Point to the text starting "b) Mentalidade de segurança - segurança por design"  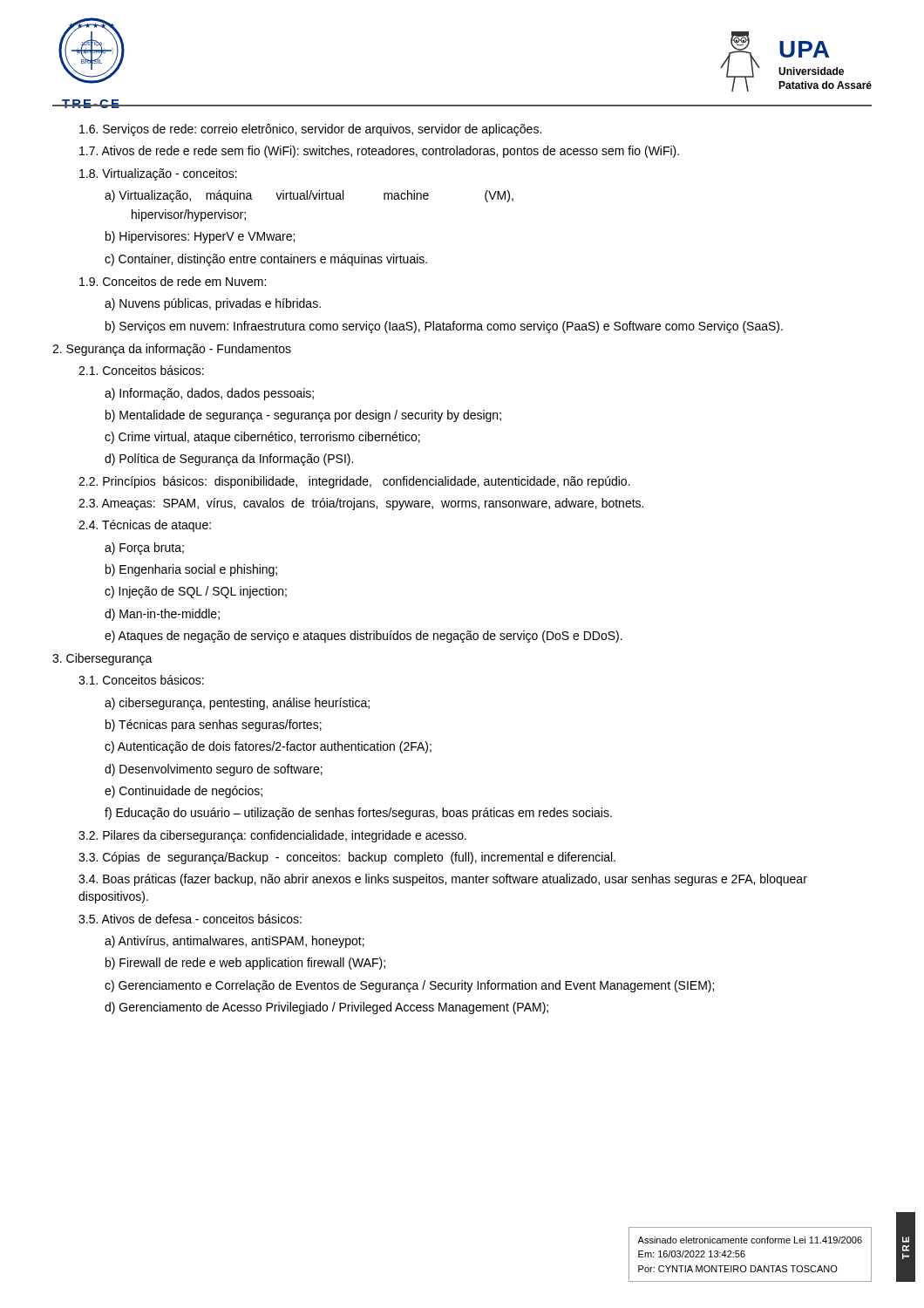point(303,415)
